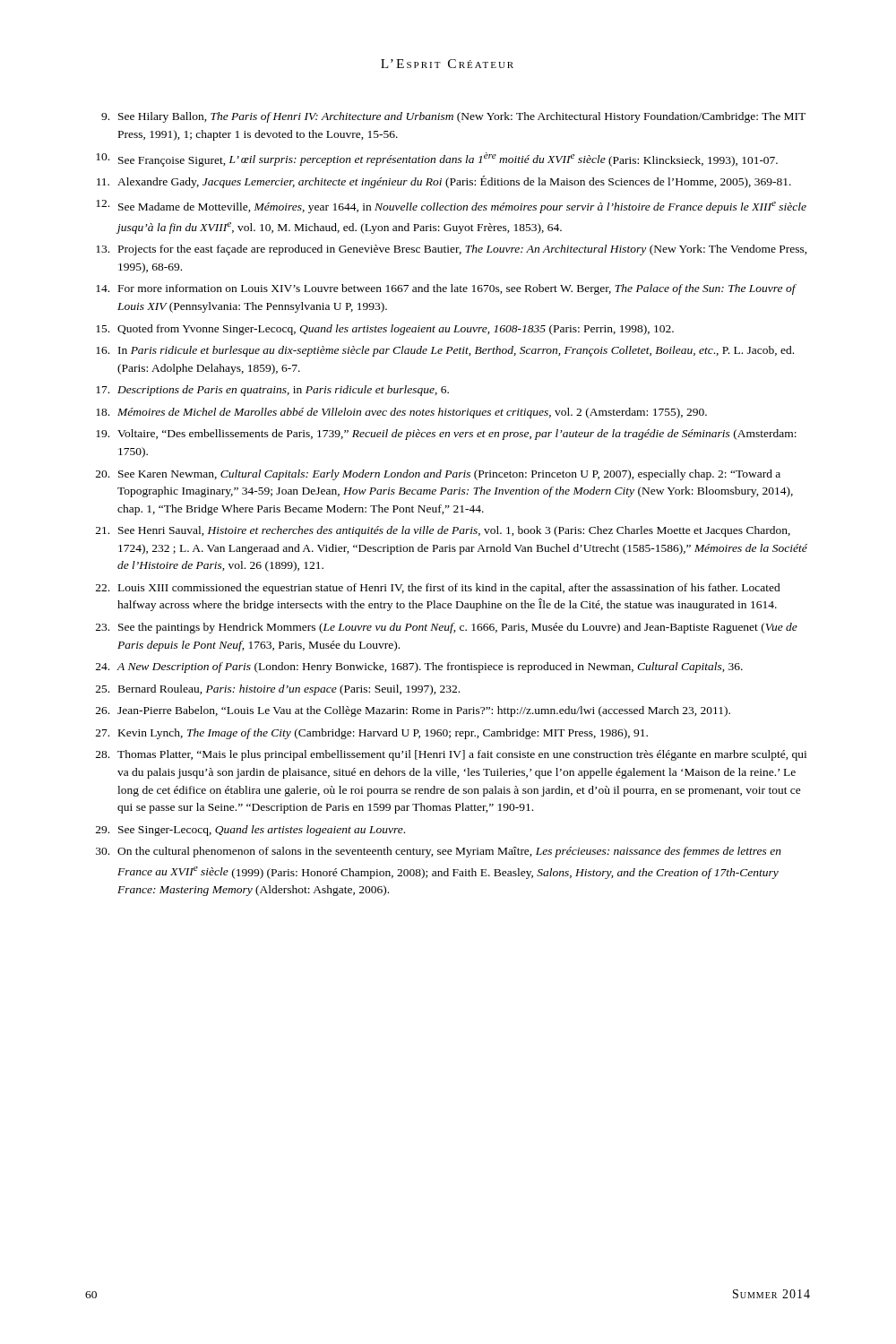This screenshot has width=896, height=1344.
Task: Point to the block beginning "14. For more"
Action: [x=448, y=297]
